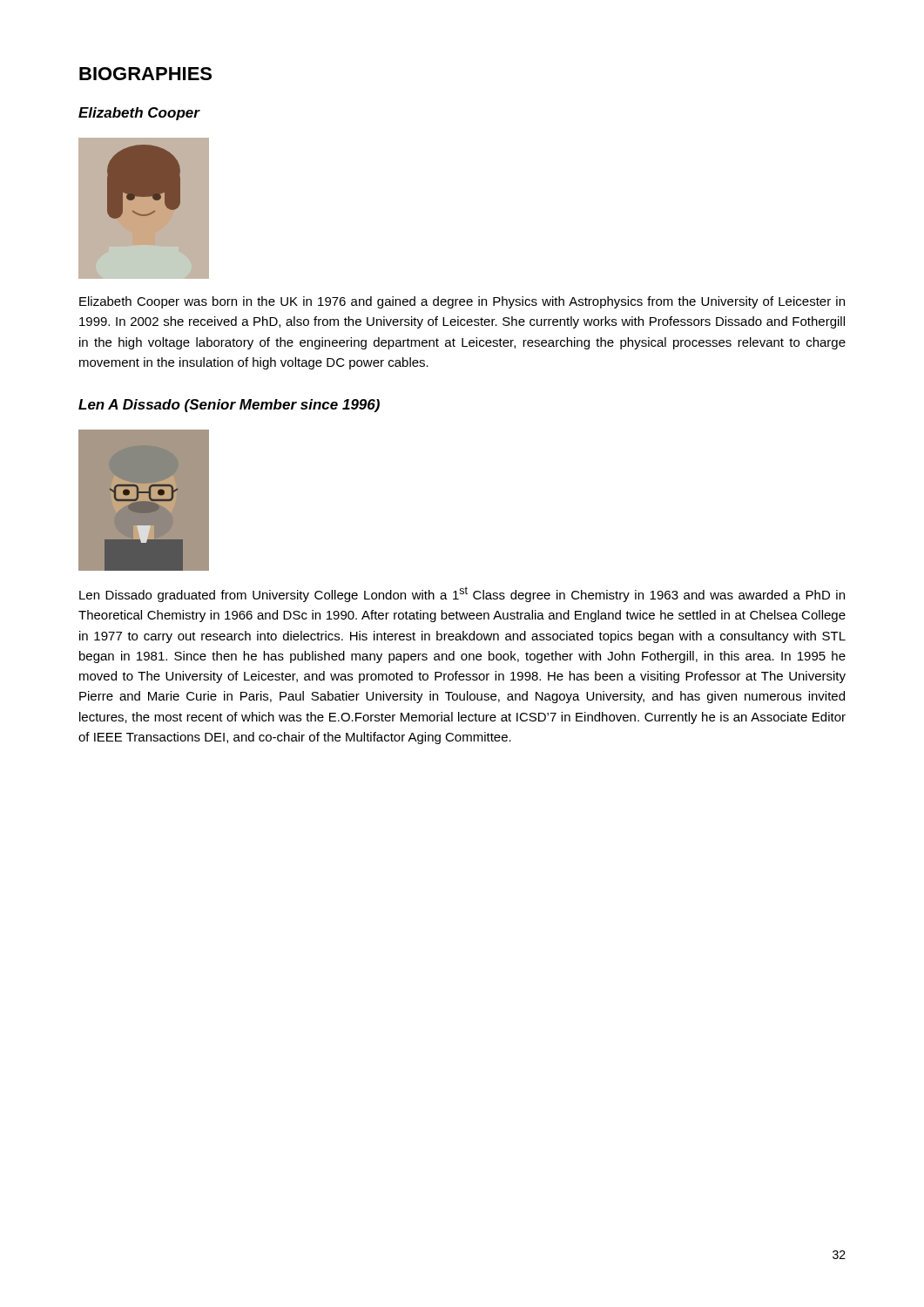Select the text block containing "Elizabeth Cooper was born in the UK in"
924x1307 pixels.
point(462,331)
